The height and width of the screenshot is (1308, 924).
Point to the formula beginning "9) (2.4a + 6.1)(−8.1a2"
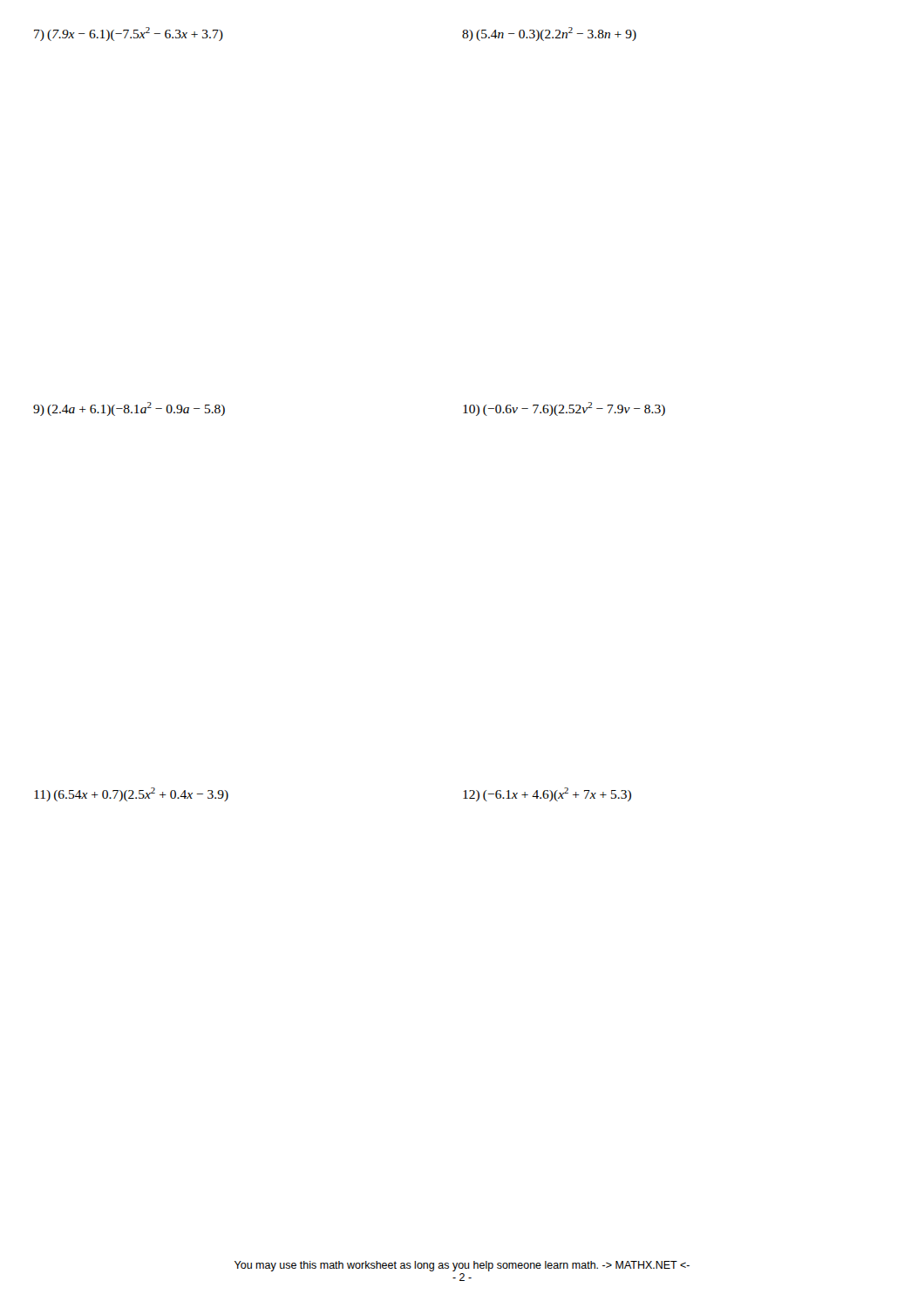tap(129, 408)
